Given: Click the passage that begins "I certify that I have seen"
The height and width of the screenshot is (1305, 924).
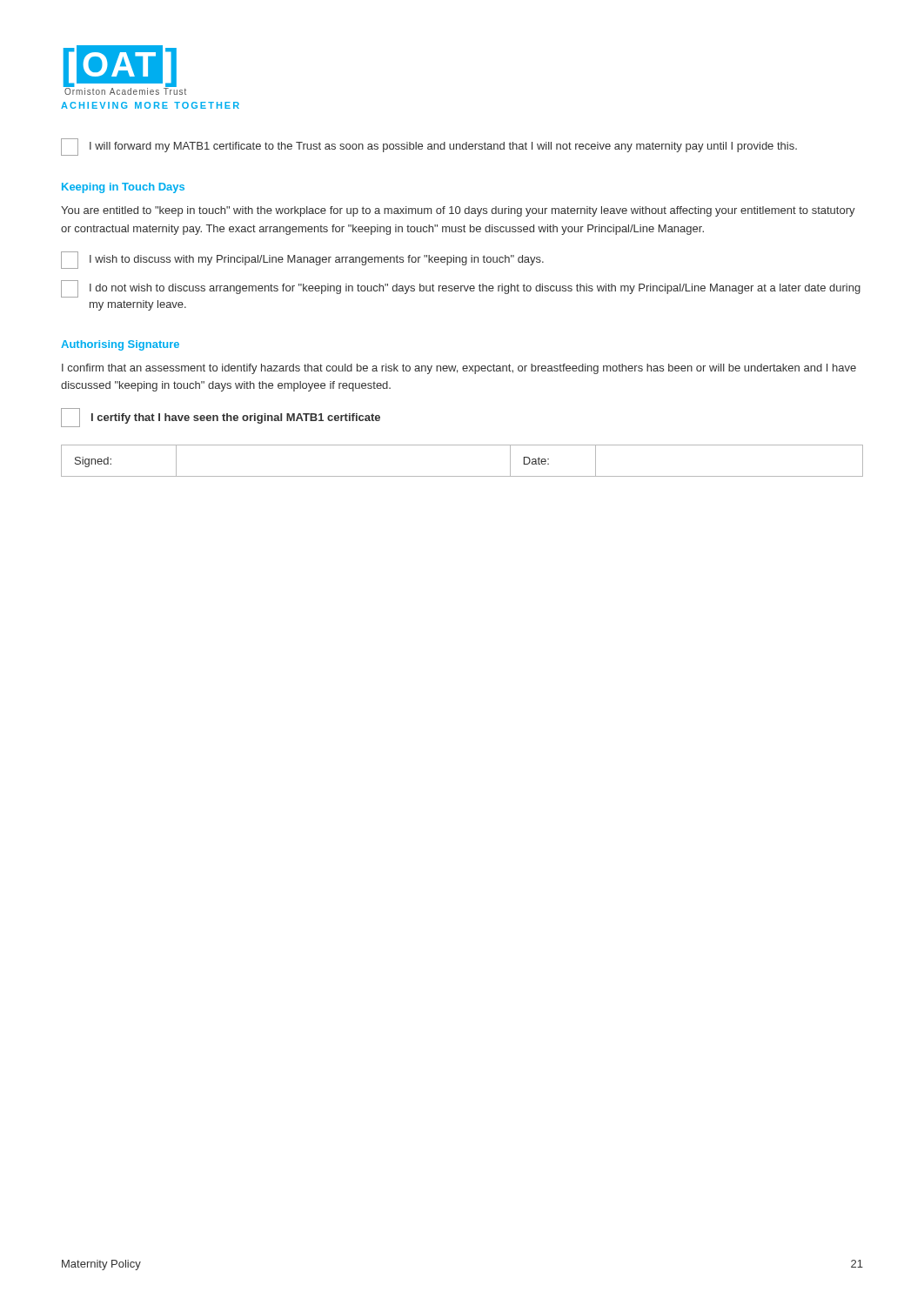Looking at the screenshot, I should (x=221, y=418).
